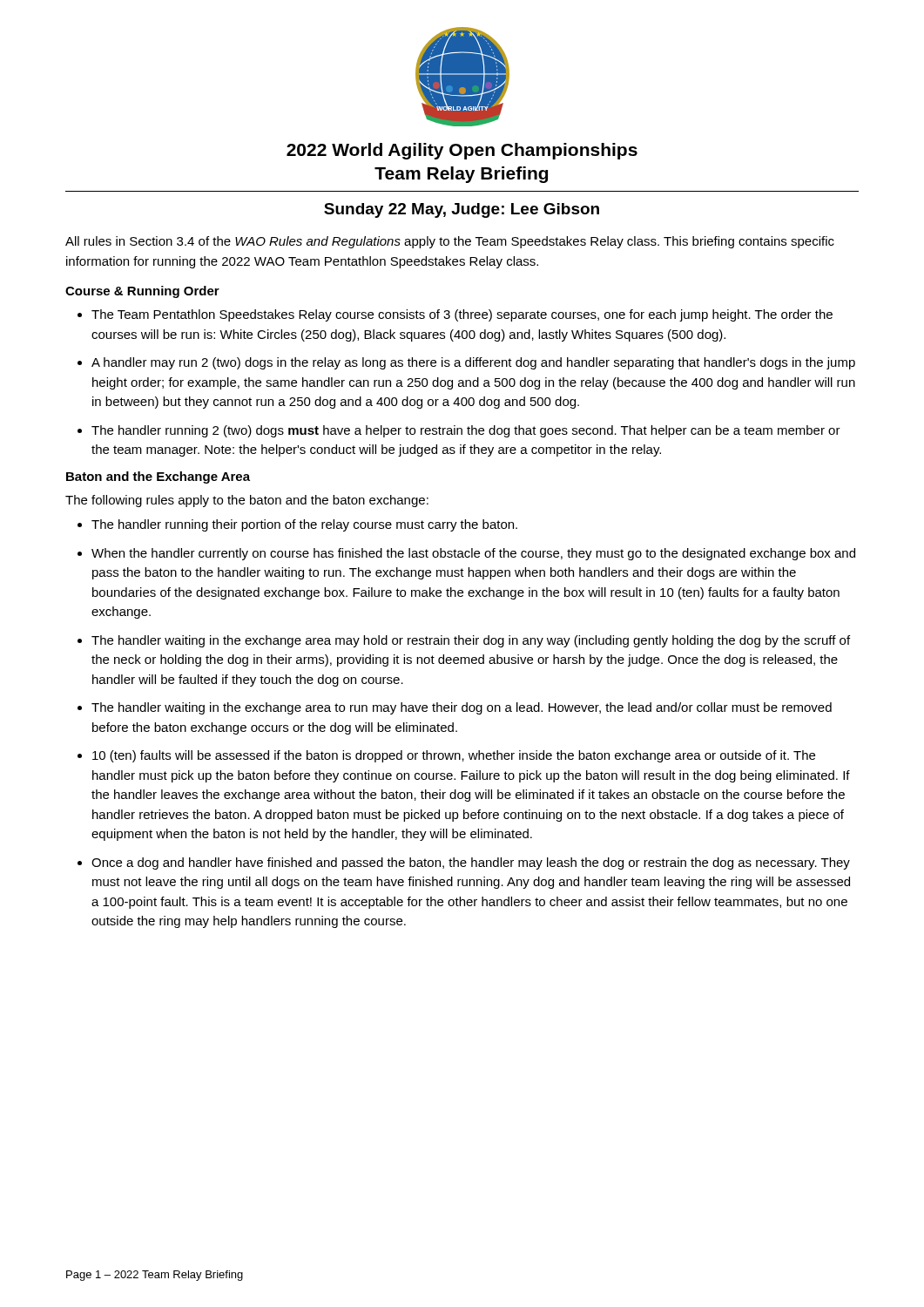Select the element starting "The handler running their portion of the relay"
924x1307 pixels.
[305, 524]
